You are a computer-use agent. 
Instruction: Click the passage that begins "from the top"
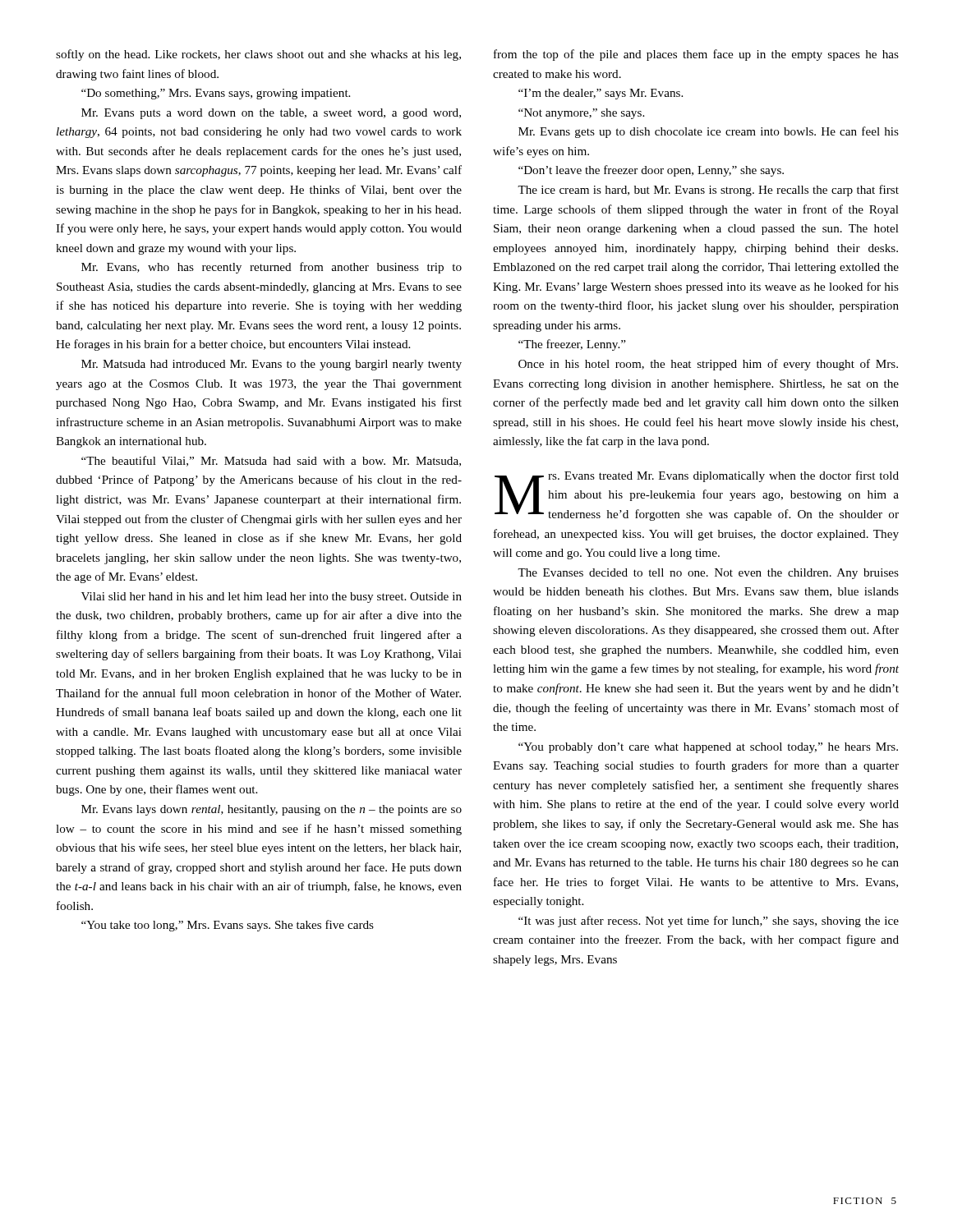pyautogui.click(x=696, y=507)
